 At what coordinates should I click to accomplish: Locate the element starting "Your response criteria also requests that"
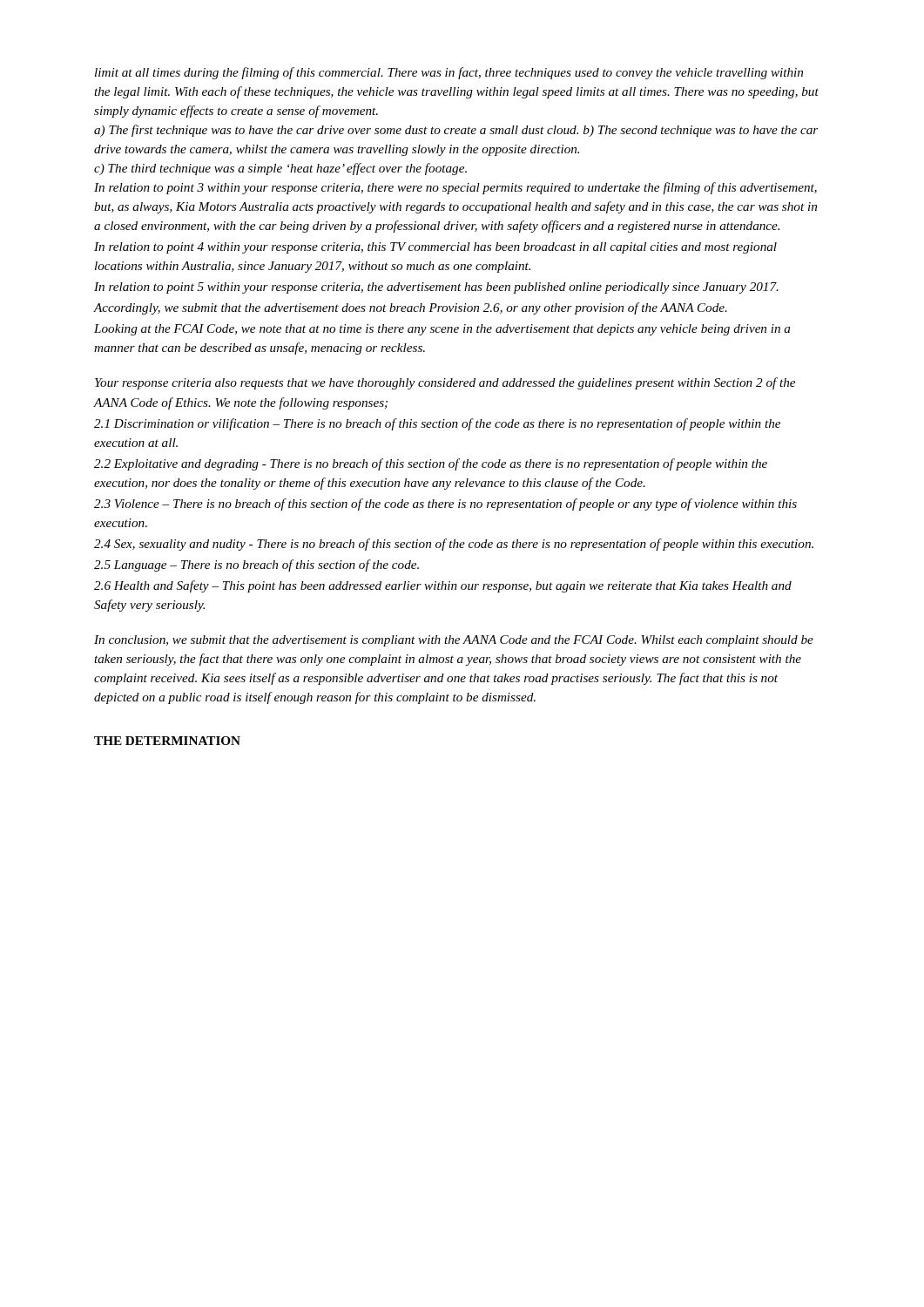click(445, 392)
